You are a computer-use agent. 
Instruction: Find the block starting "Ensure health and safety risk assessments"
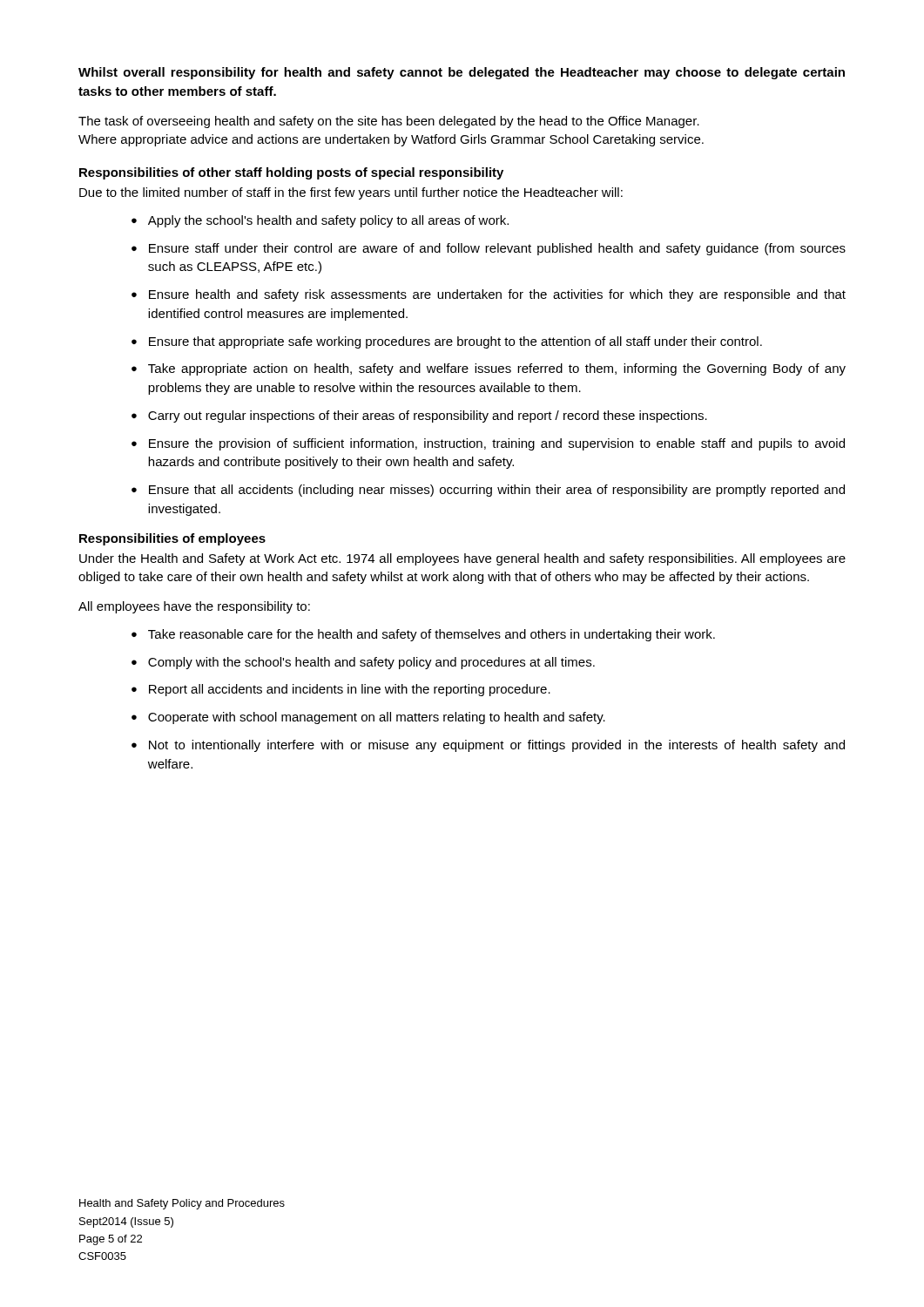[488, 304]
